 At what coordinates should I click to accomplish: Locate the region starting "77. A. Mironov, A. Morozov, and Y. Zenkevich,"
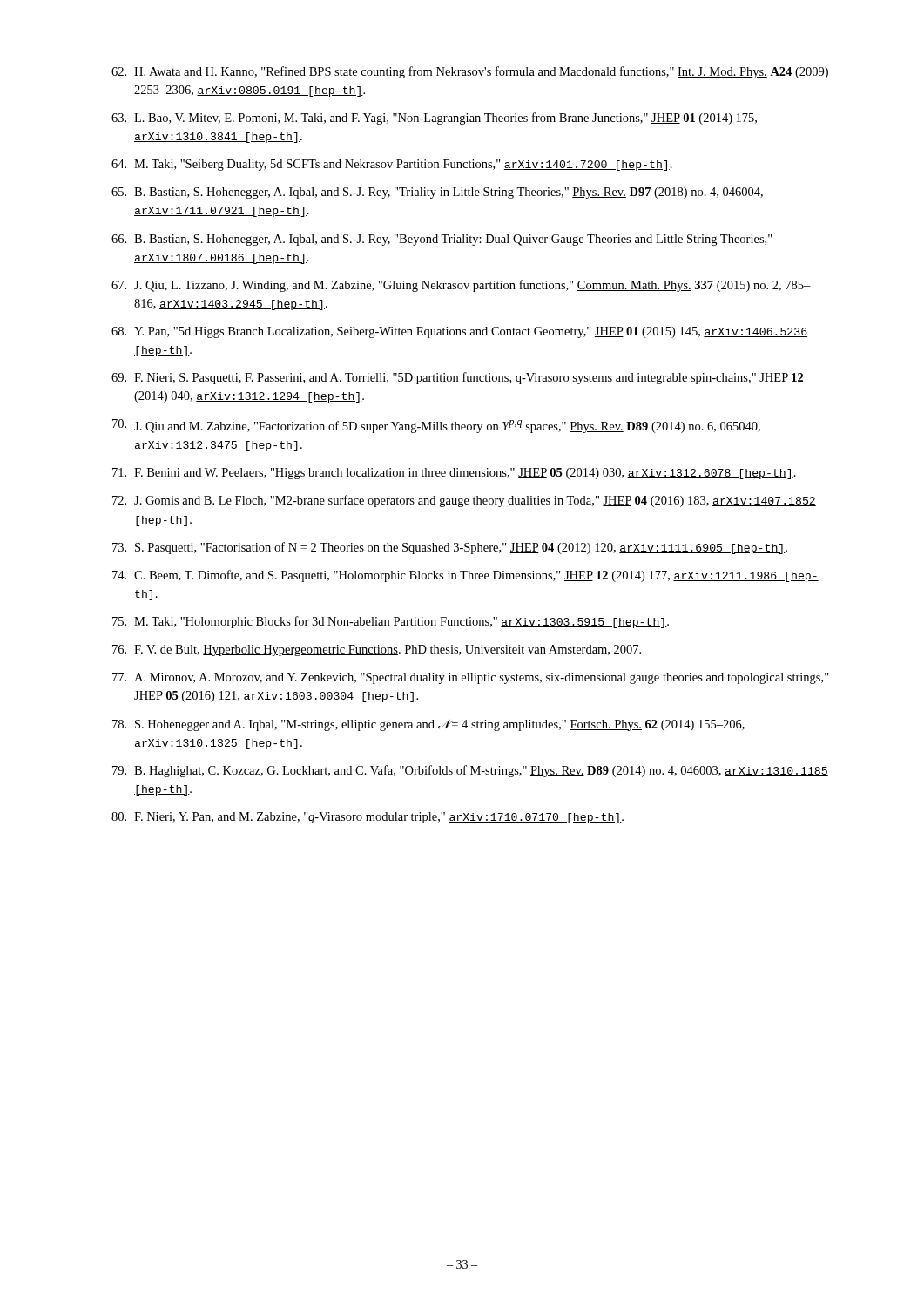(x=462, y=687)
